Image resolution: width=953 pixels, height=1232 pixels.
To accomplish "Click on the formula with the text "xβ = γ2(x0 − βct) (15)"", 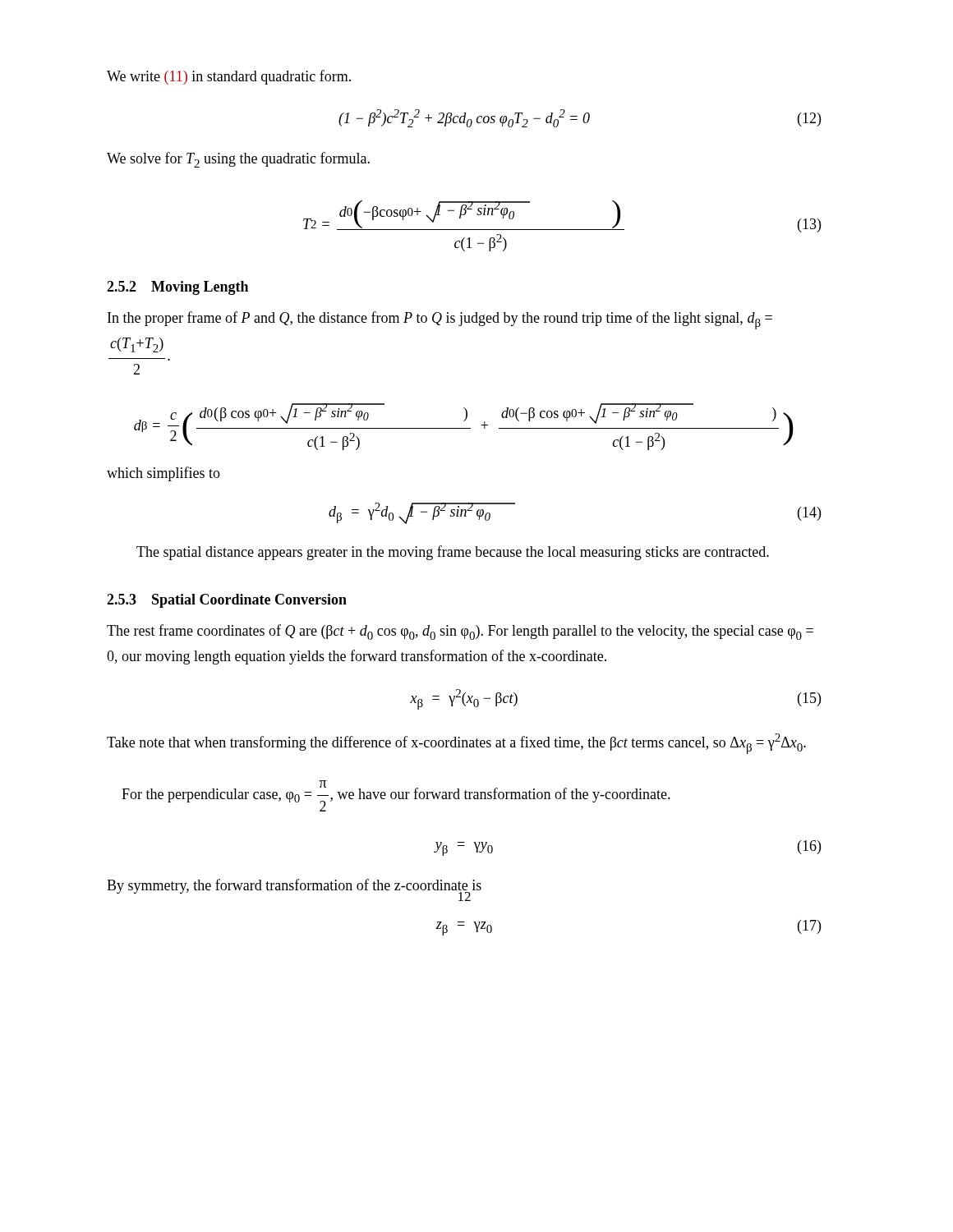I will pyautogui.click(x=470, y=699).
